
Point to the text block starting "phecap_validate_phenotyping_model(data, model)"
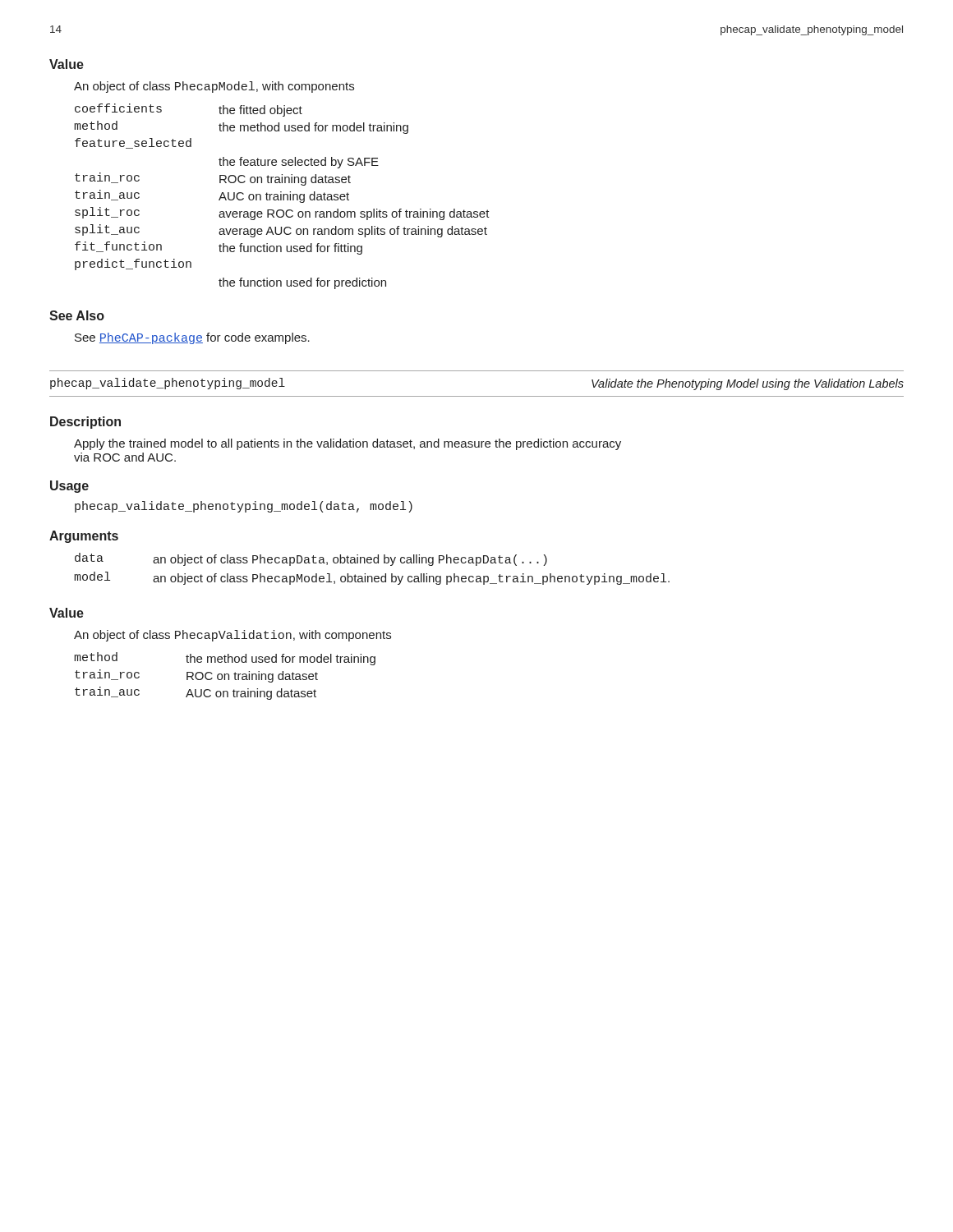coord(244,507)
